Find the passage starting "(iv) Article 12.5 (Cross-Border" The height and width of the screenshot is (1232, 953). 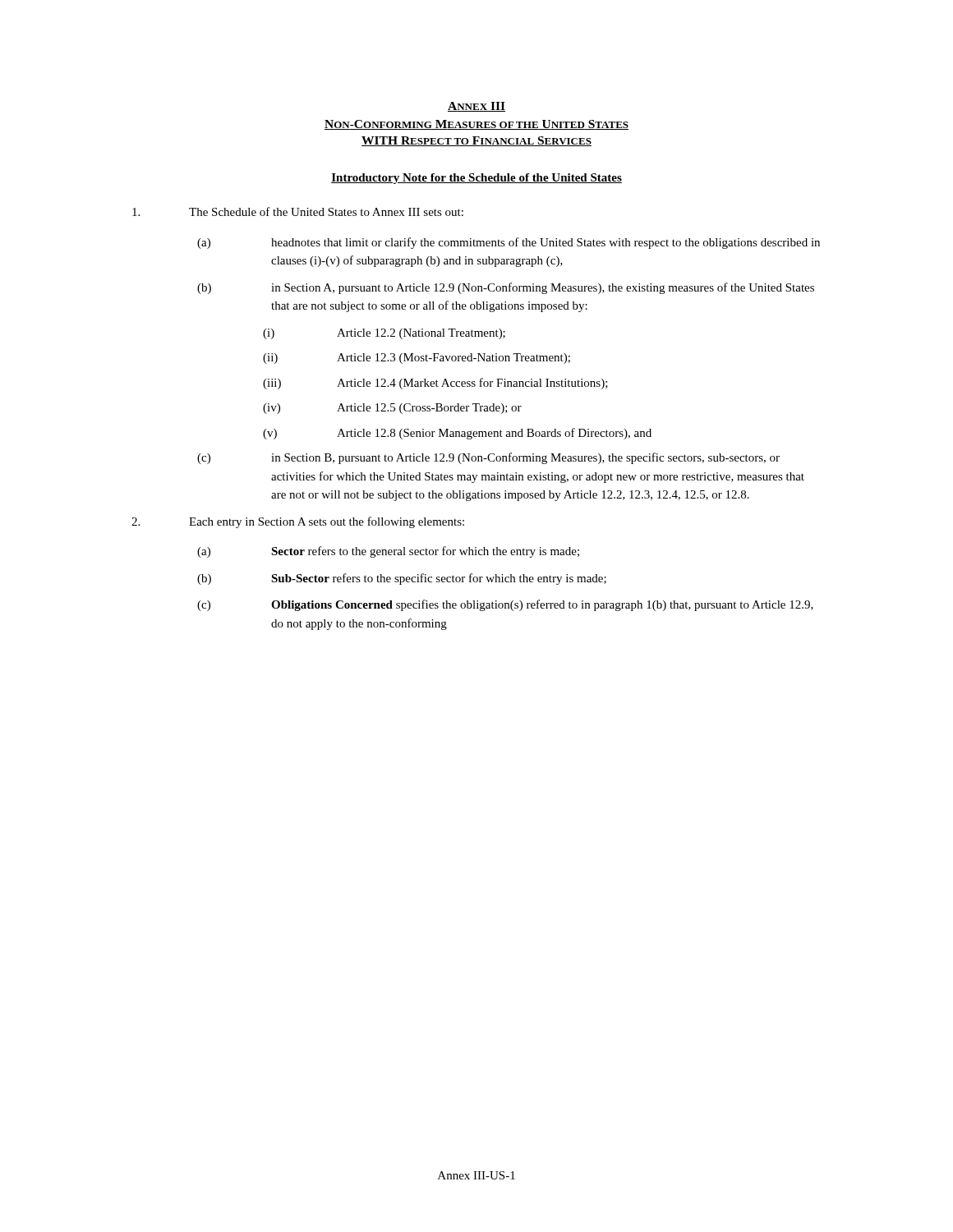(392, 409)
